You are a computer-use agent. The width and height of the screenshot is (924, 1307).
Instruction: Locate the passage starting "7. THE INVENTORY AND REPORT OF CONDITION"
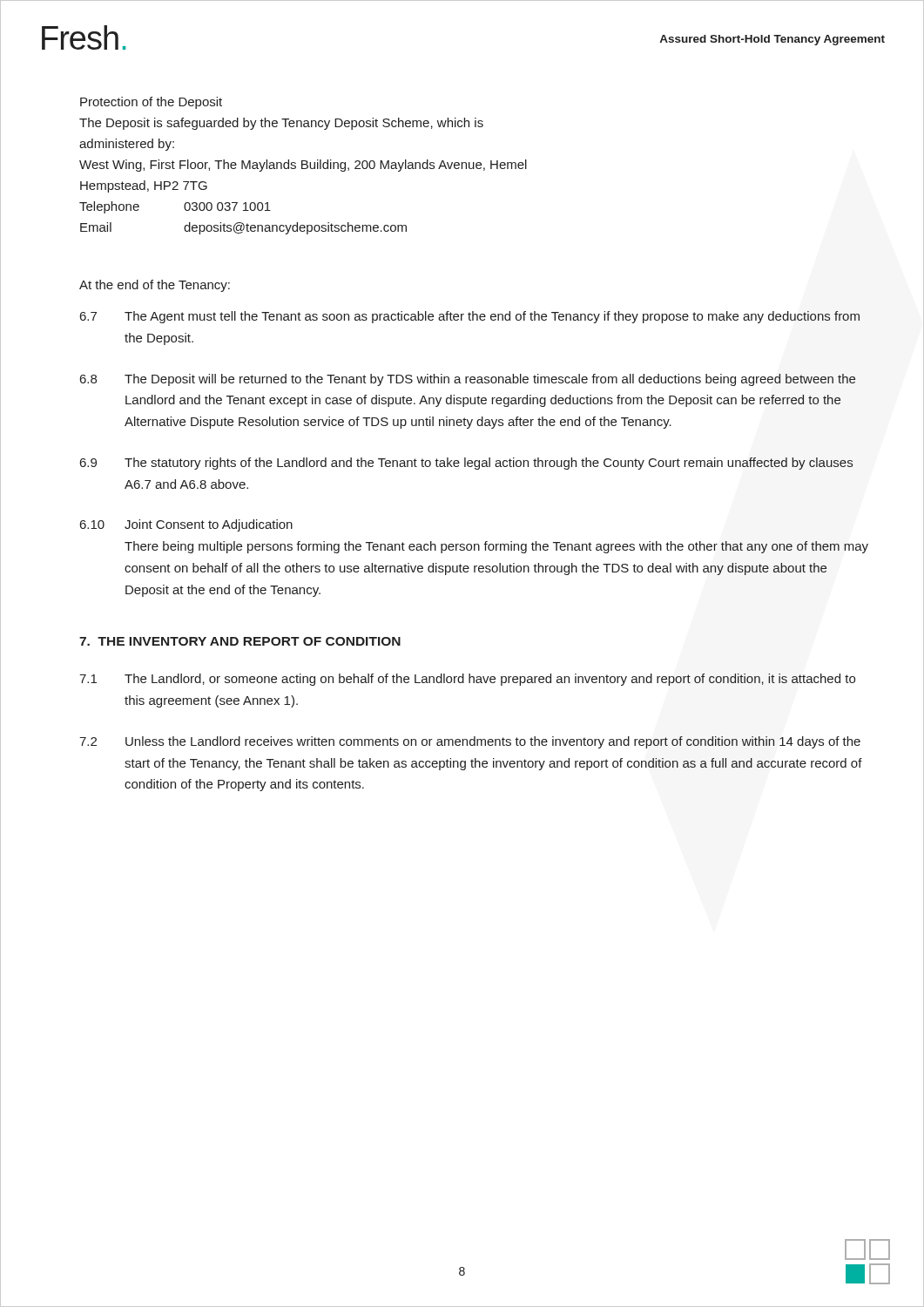click(240, 641)
